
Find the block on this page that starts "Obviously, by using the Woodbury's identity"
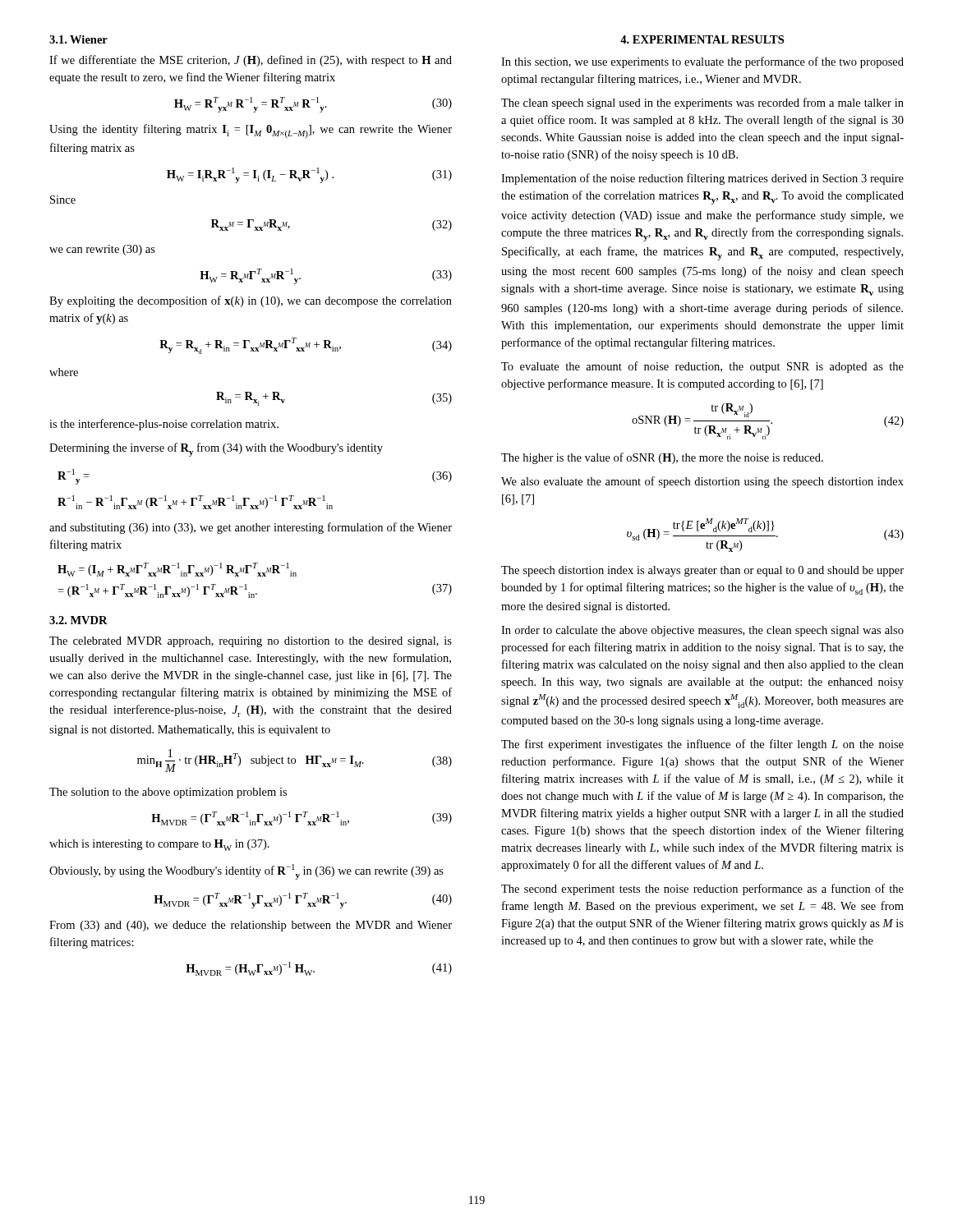point(246,871)
